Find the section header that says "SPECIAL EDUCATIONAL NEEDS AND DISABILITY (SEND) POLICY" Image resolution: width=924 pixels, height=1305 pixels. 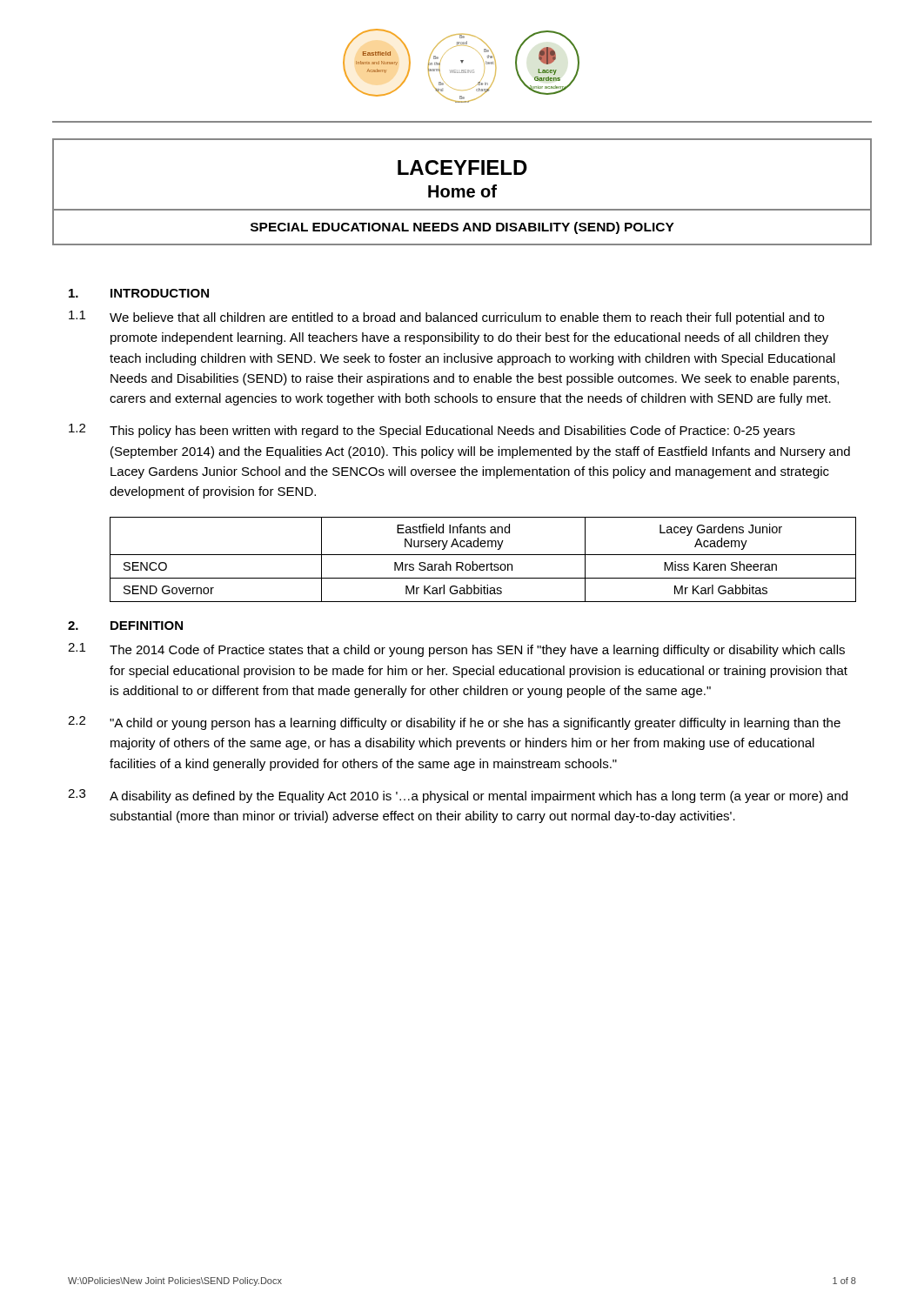[x=462, y=227]
